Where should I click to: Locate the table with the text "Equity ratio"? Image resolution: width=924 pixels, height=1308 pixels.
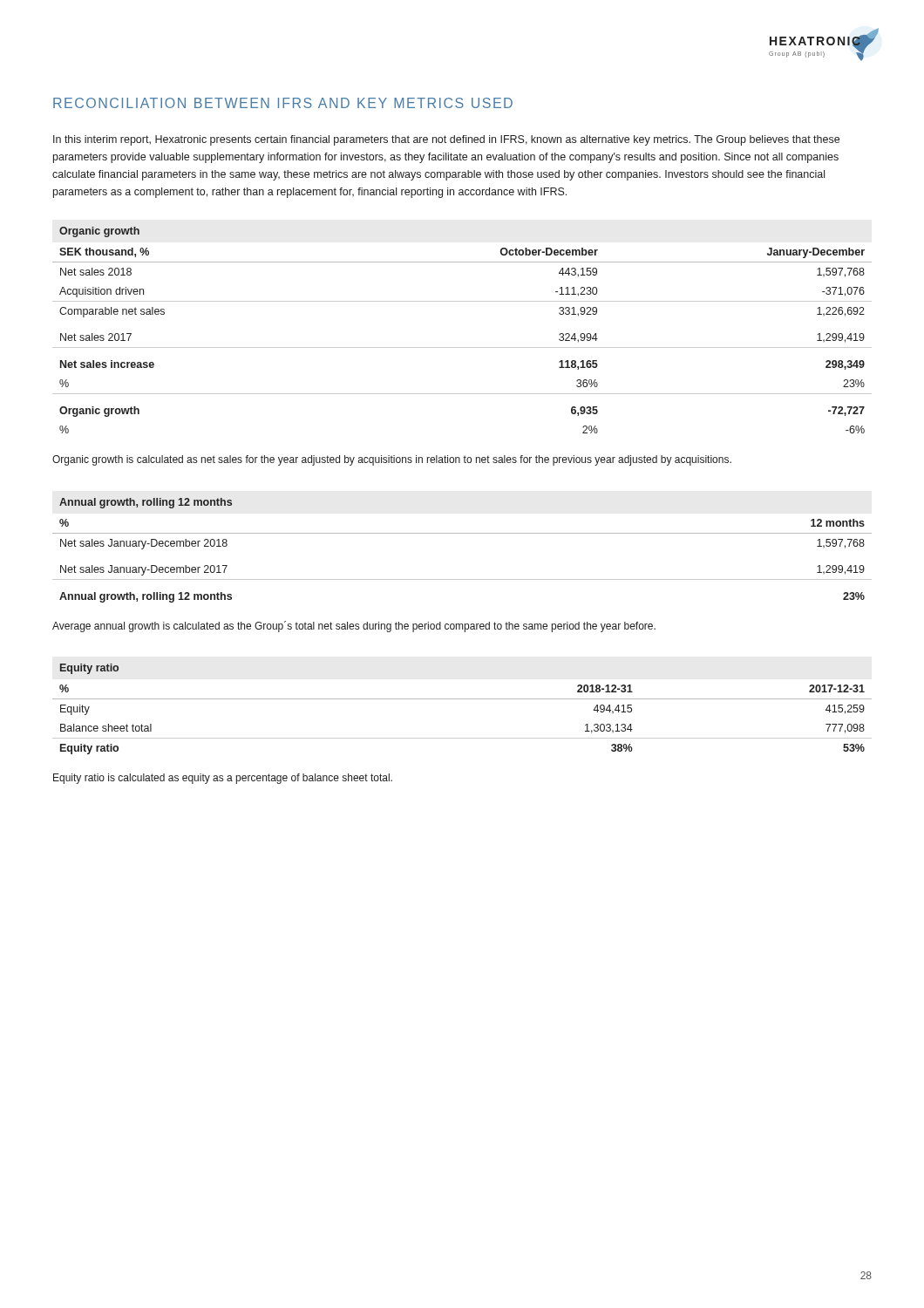[x=462, y=707]
